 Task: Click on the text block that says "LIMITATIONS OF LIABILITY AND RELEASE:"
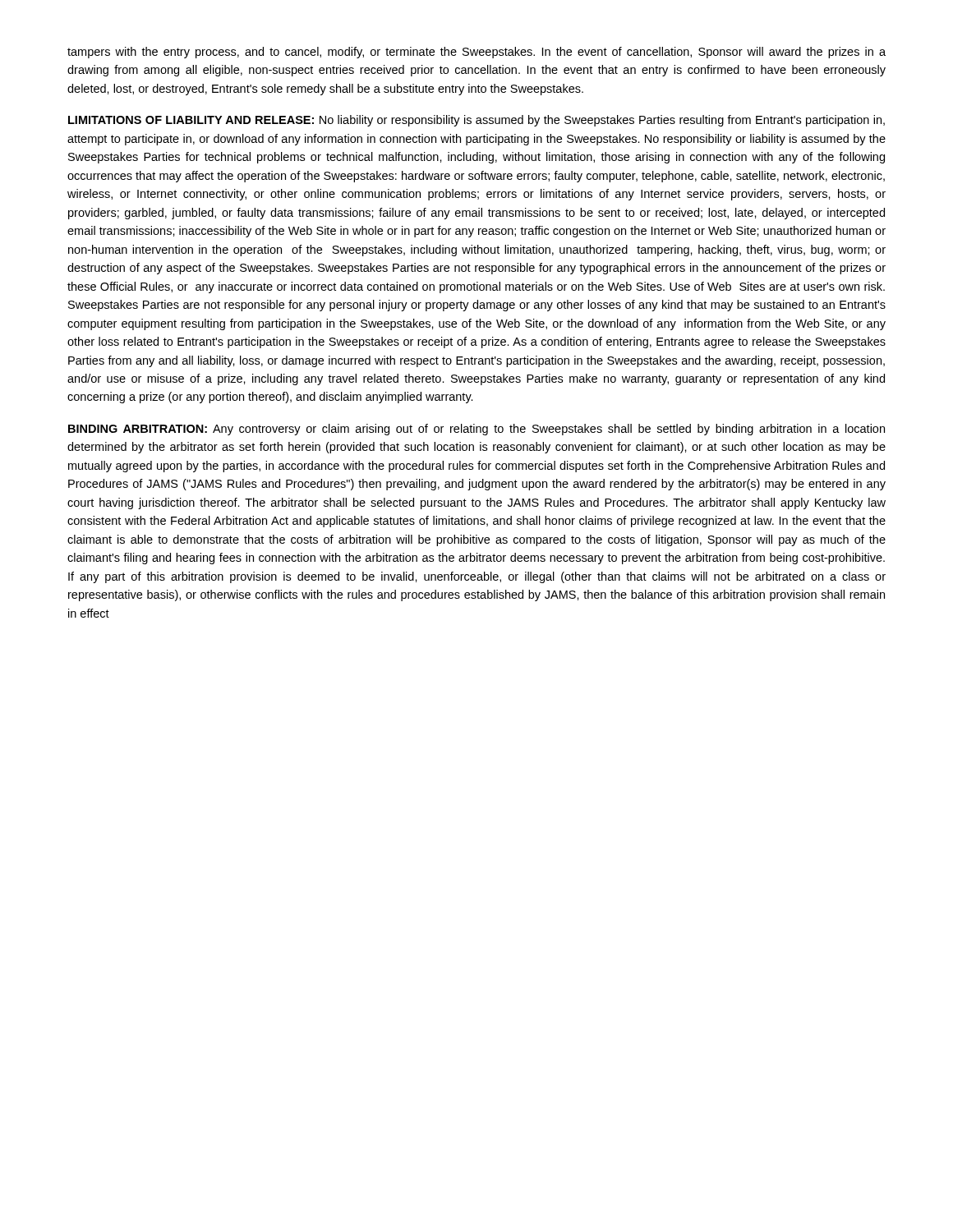[476, 259]
